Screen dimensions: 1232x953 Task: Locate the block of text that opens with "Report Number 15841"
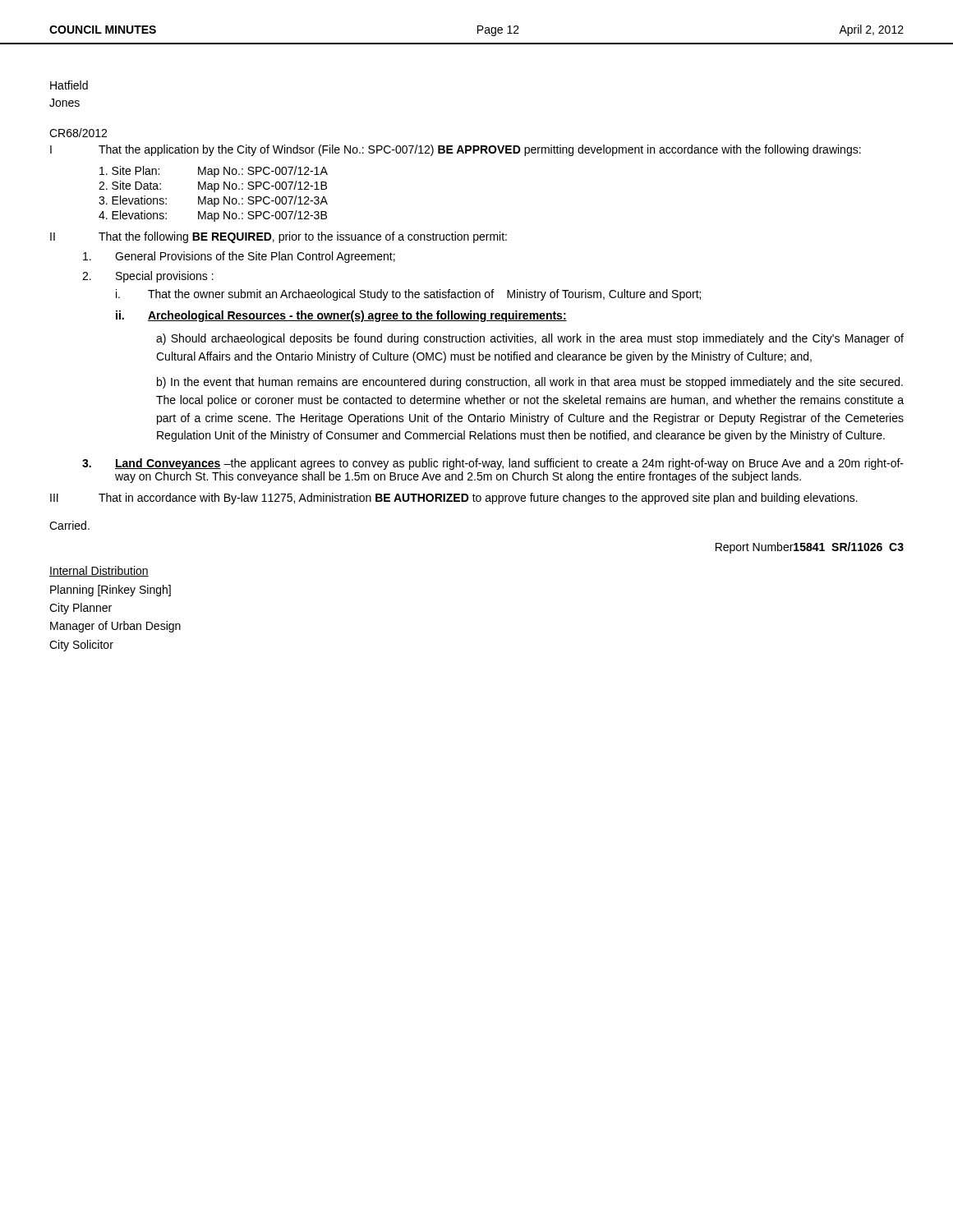[x=809, y=547]
